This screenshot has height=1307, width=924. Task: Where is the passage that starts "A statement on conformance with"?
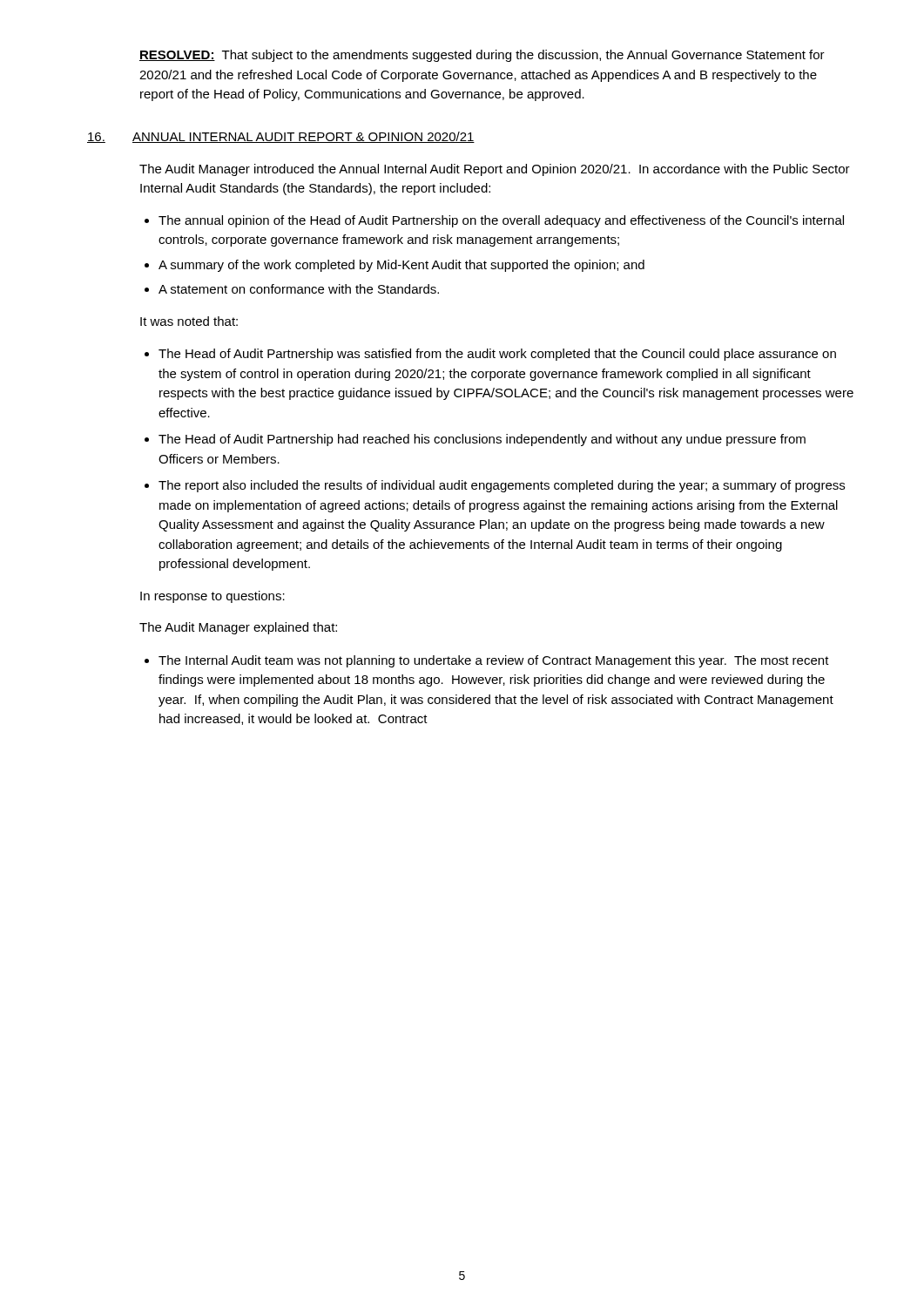point(299,289)
